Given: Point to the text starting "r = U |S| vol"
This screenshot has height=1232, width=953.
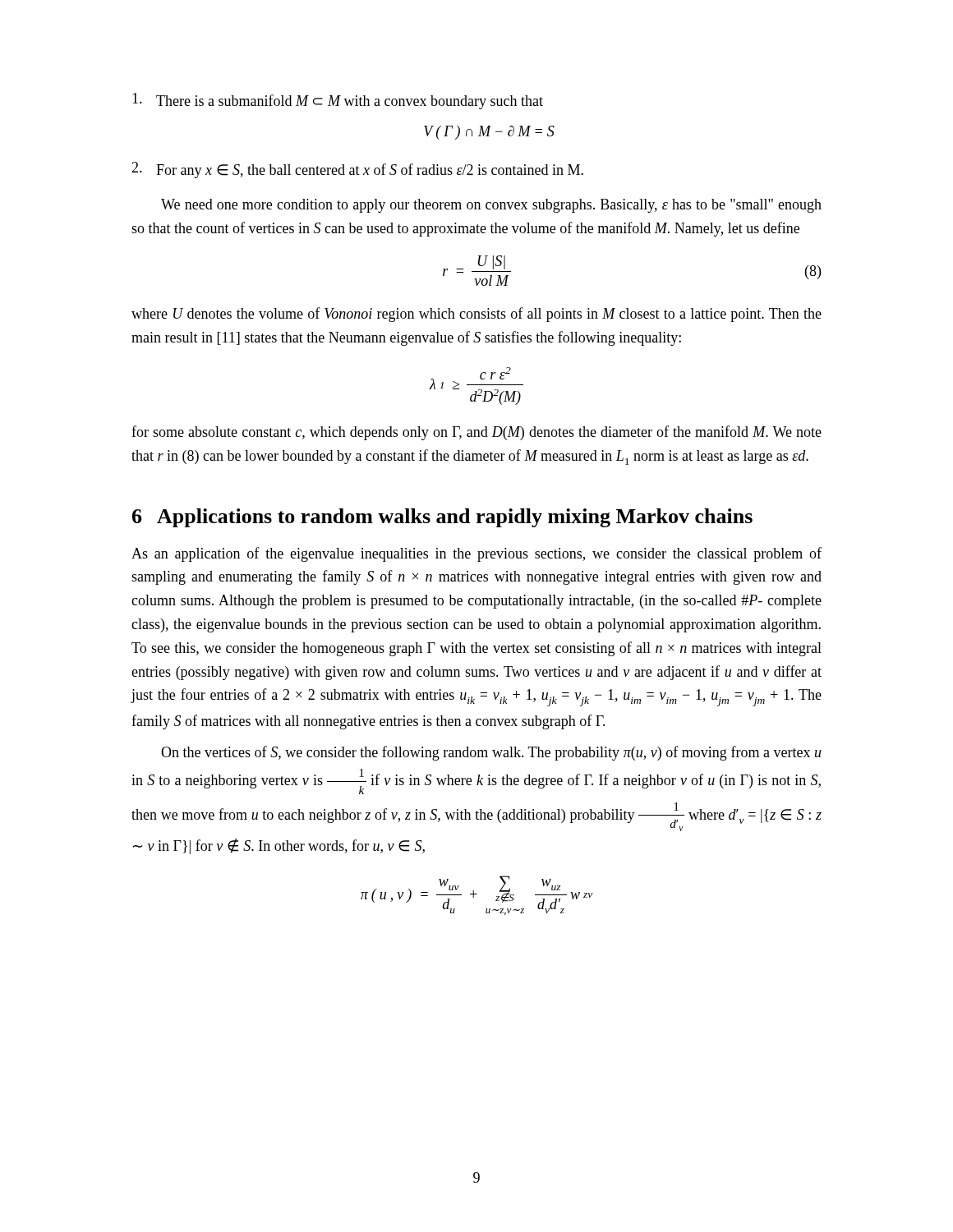Looking at the screenshot, I should tap(491, 271).
